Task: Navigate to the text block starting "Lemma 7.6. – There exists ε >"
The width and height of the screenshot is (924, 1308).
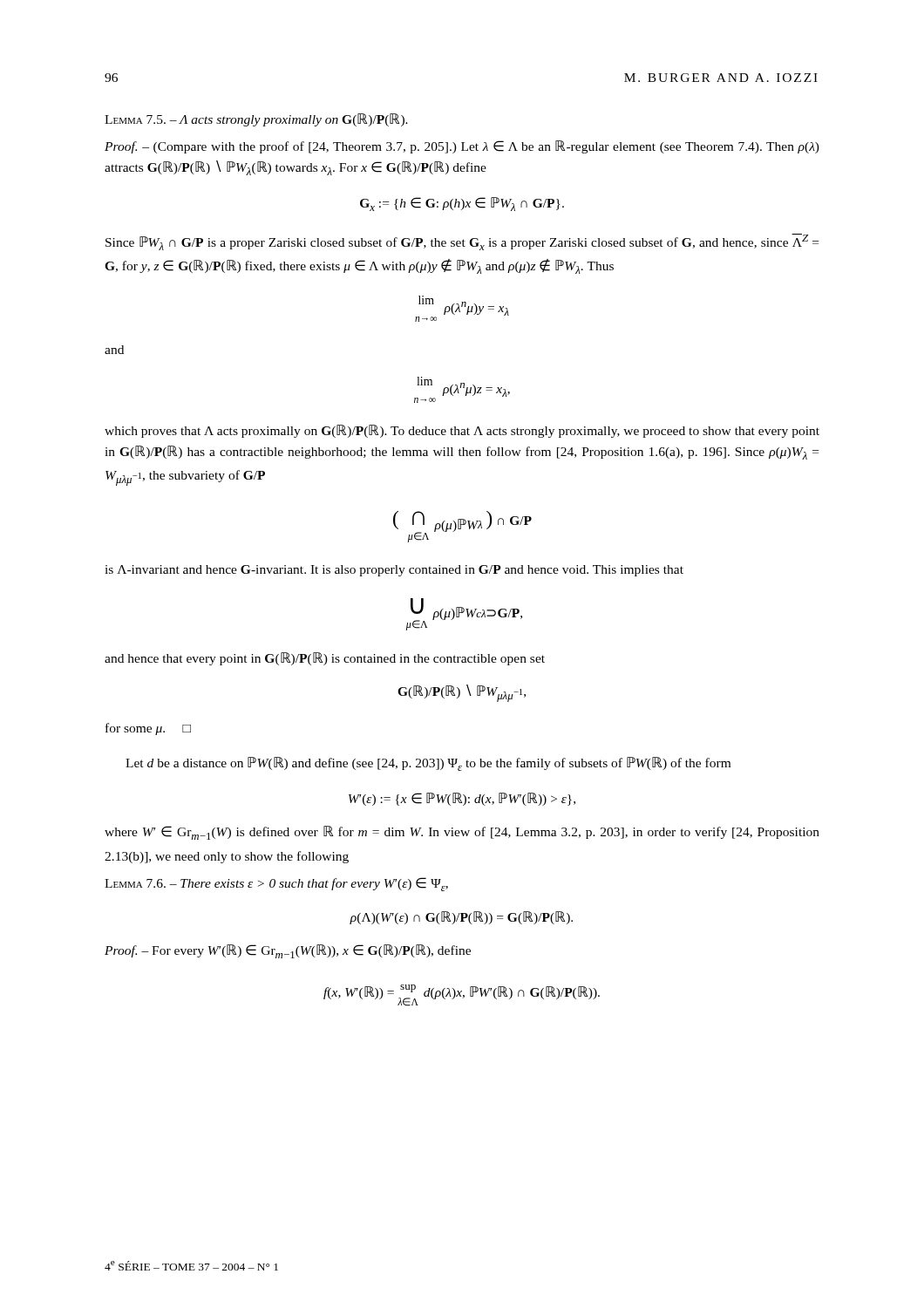Action: coord(277,884)
